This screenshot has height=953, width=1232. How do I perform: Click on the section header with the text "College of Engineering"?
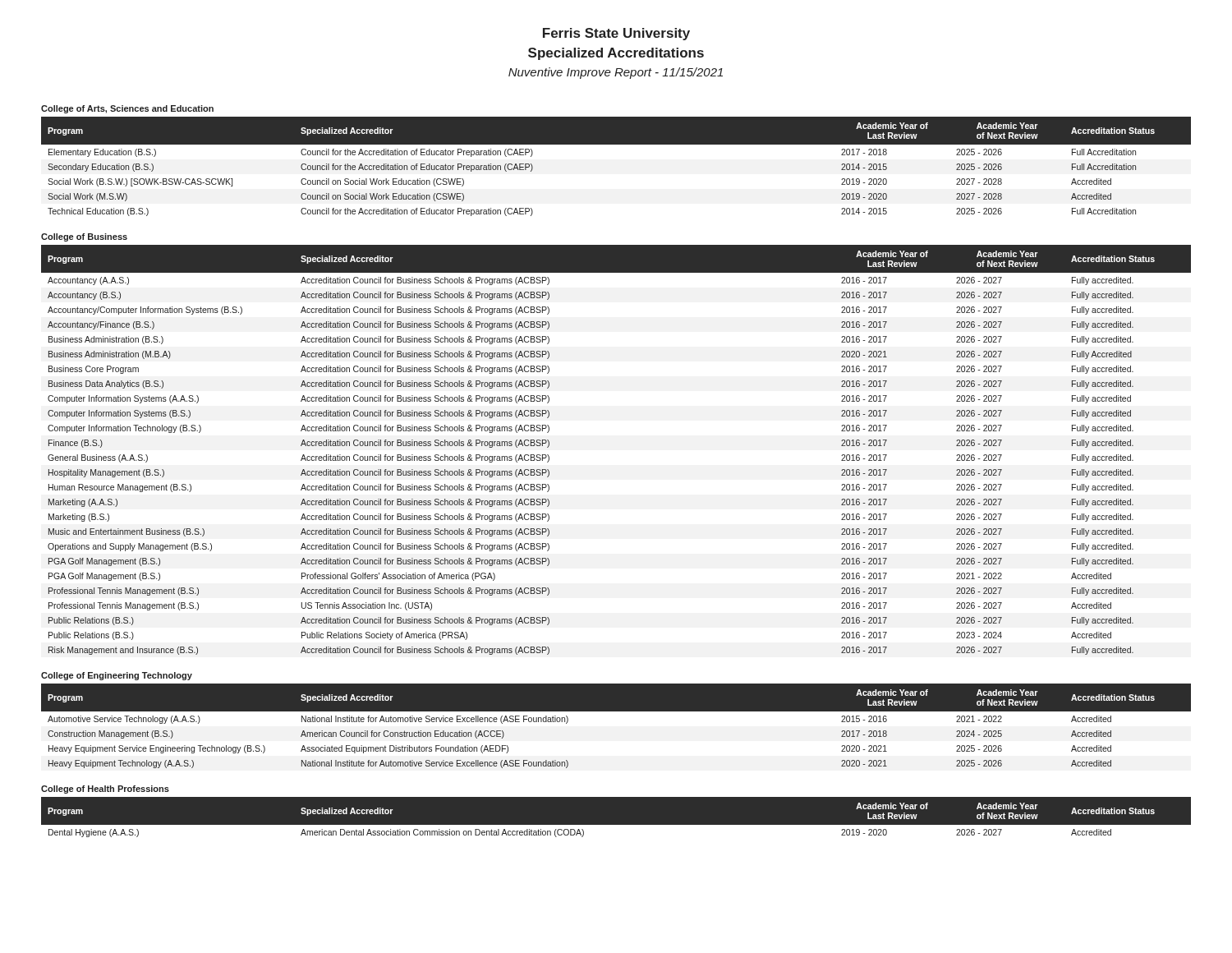116,675
